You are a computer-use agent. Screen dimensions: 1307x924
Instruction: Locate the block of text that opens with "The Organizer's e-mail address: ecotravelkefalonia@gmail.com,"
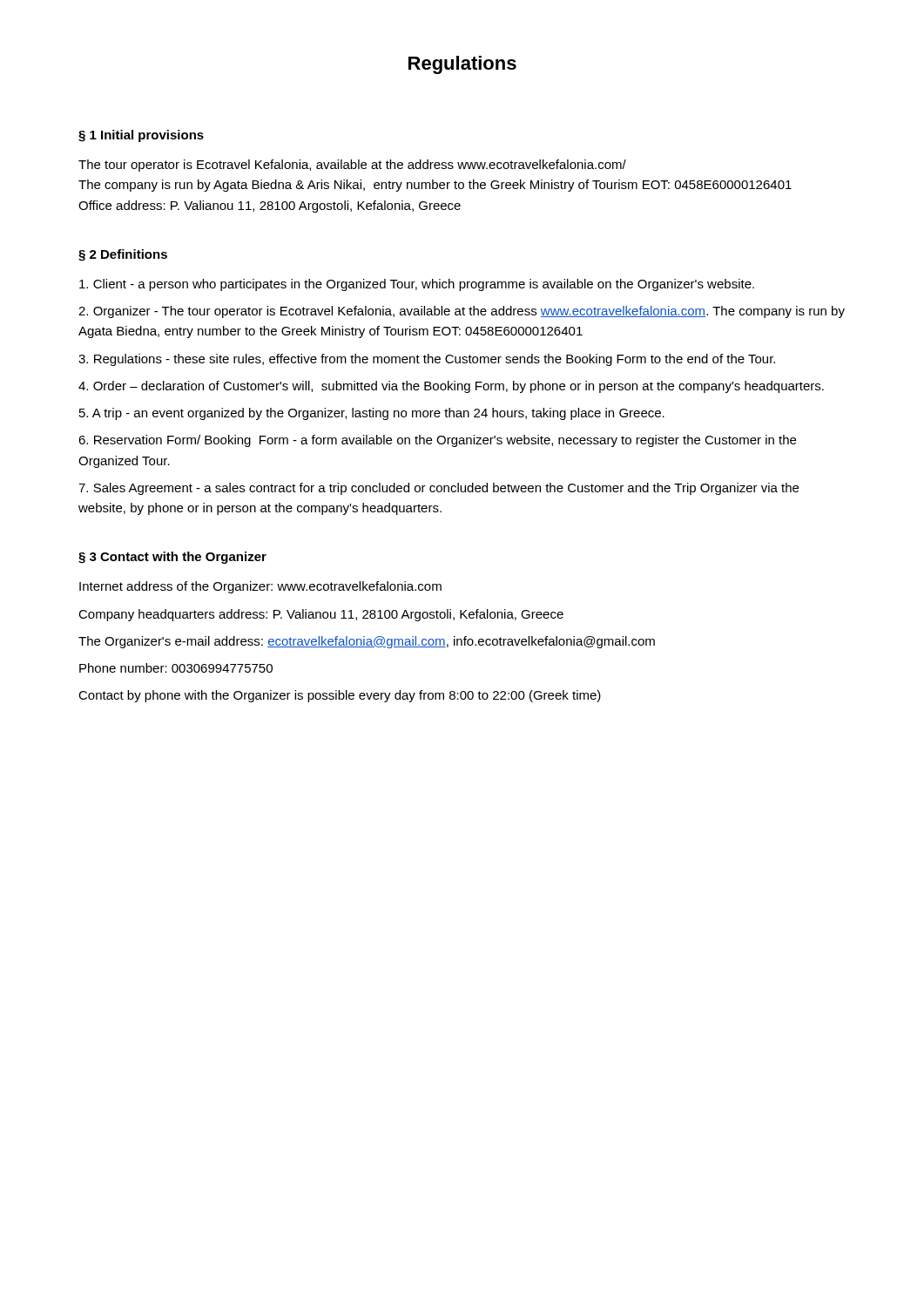coord(367,641)
